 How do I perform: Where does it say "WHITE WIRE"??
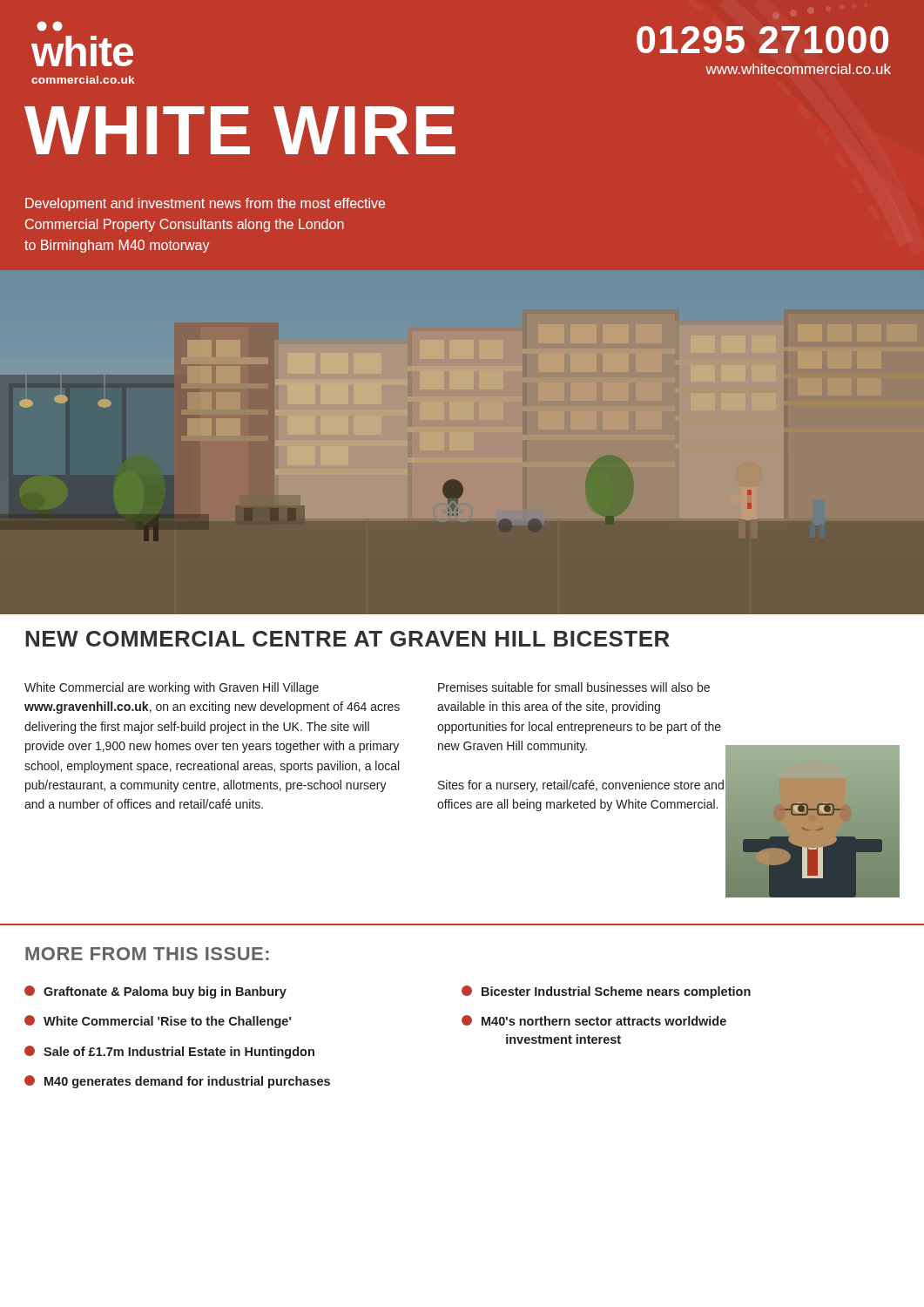(242, 131)
